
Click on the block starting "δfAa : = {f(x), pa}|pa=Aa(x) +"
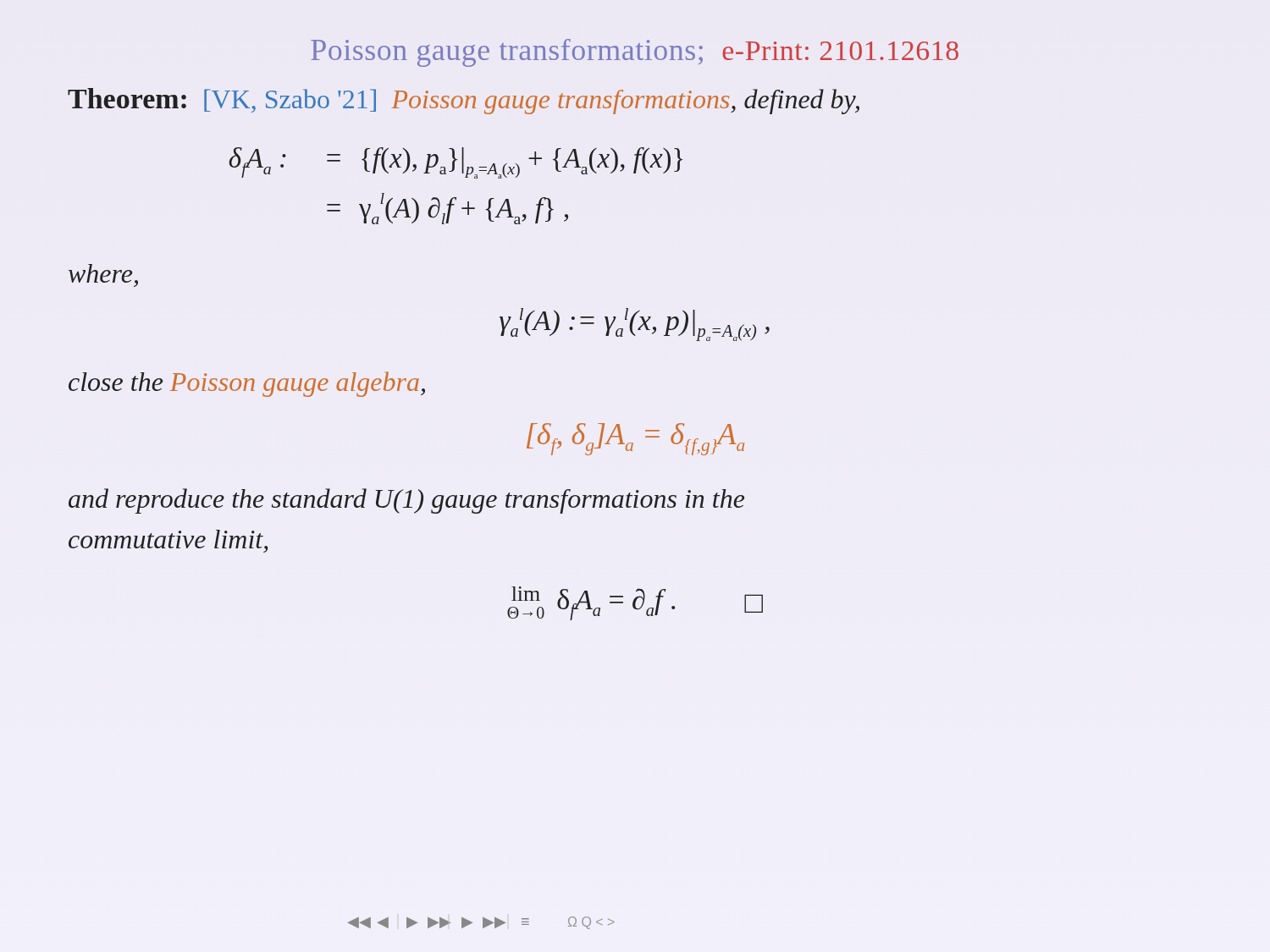[x=419, y=184]
